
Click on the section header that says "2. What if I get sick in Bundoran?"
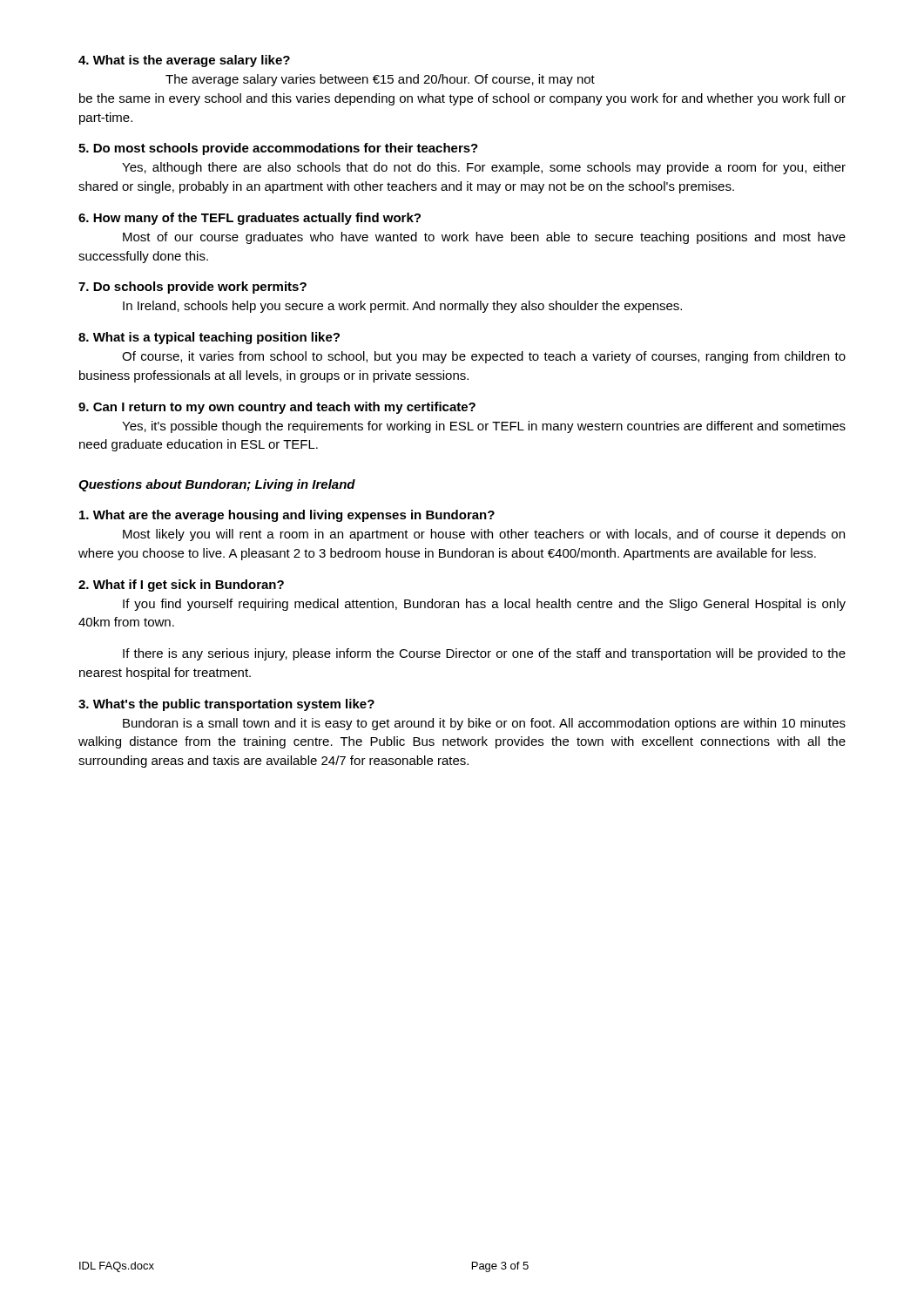click(x=181, y=584)
